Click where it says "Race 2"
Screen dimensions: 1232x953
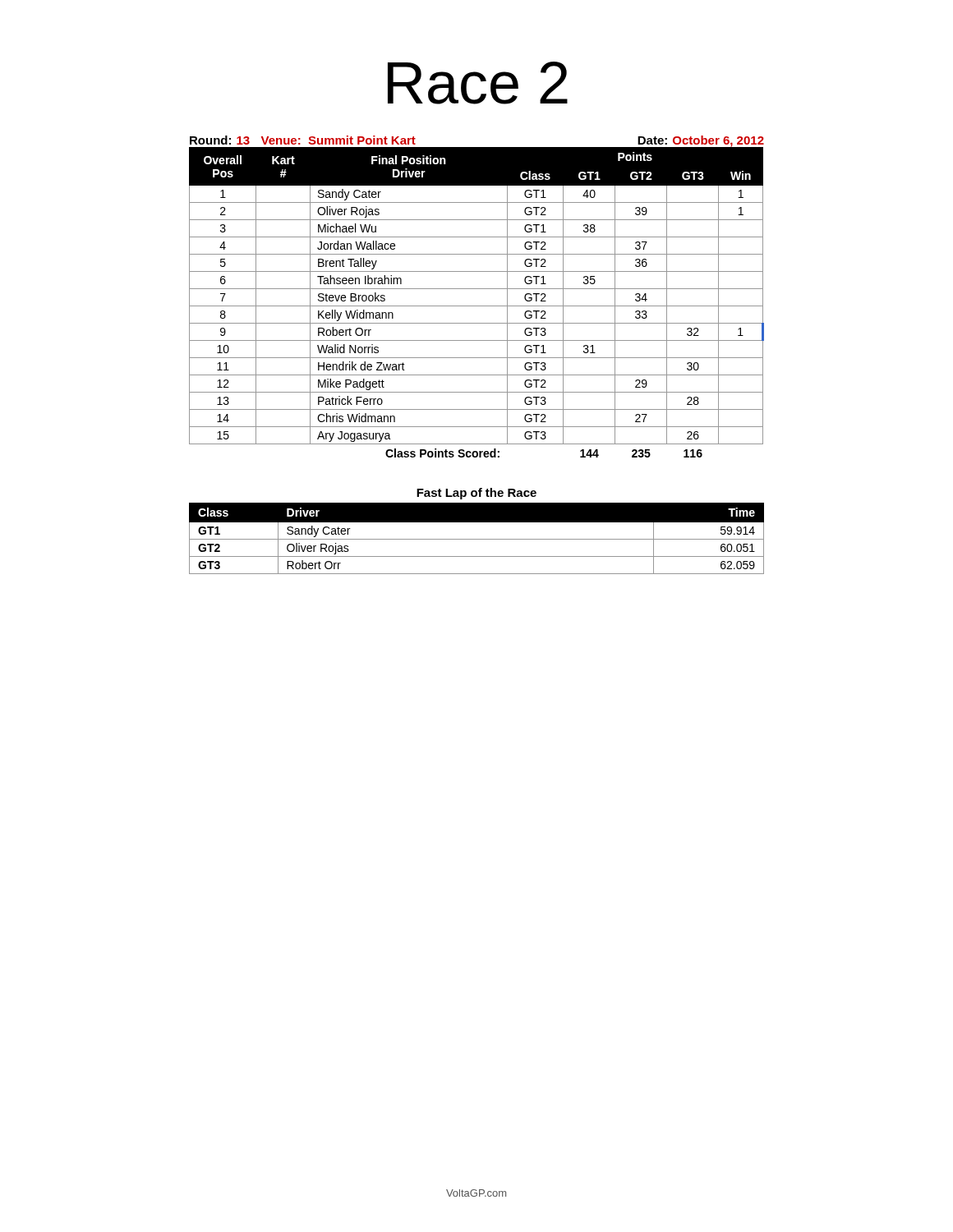476,83
